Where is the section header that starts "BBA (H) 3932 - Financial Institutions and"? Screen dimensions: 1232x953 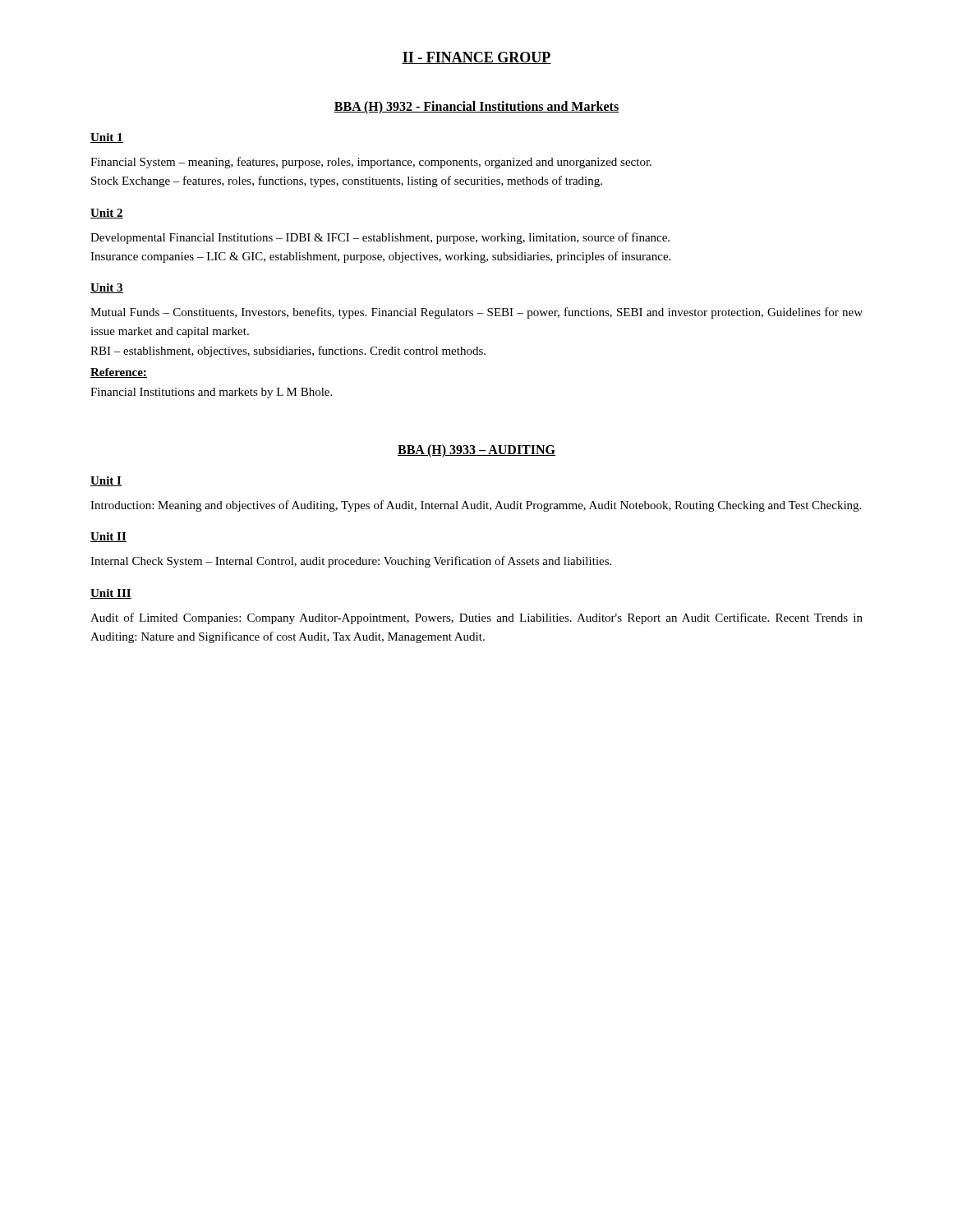(x=476, y=106)
